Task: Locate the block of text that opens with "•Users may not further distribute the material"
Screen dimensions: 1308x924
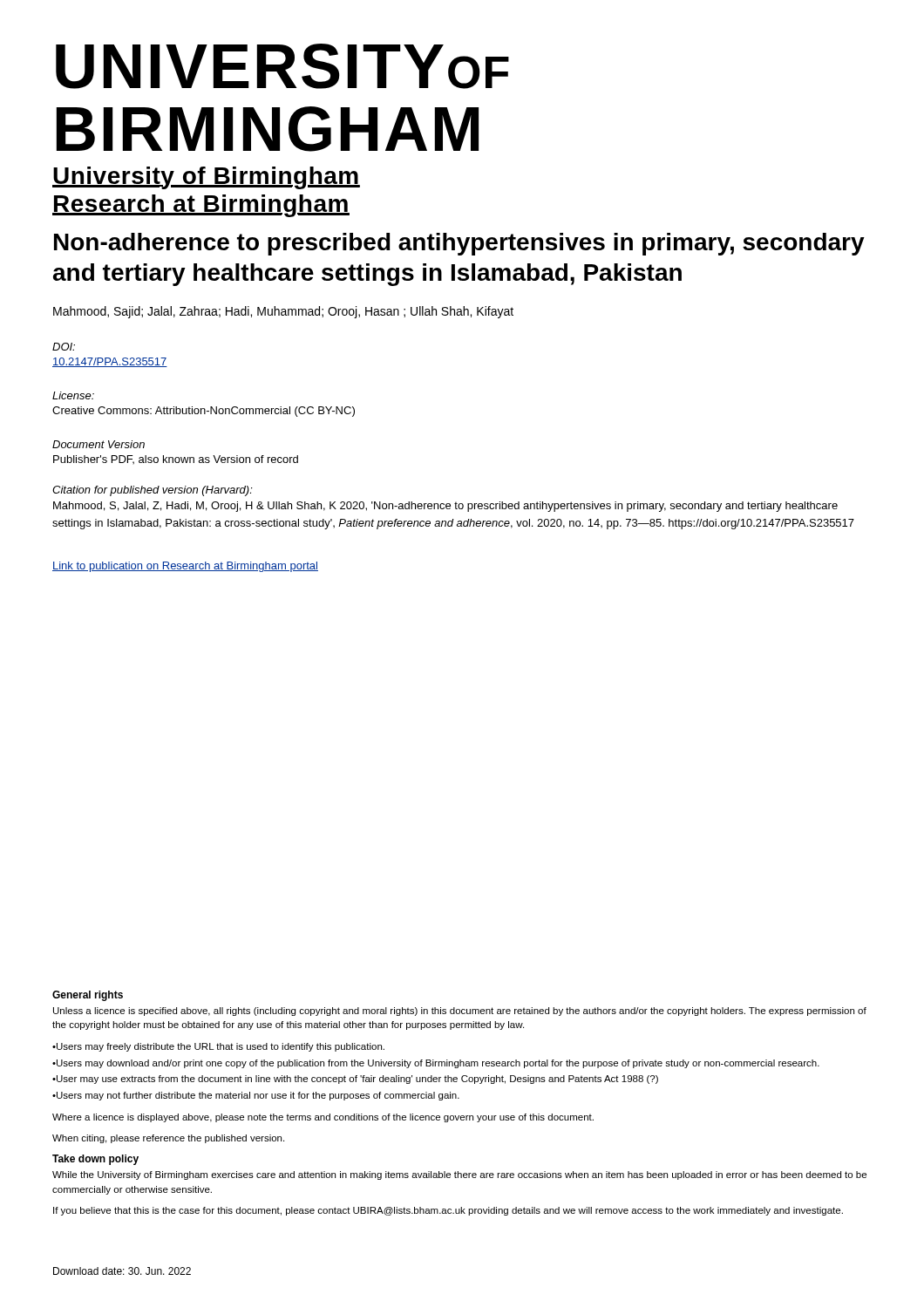Action: click(x=256, y=1095)
